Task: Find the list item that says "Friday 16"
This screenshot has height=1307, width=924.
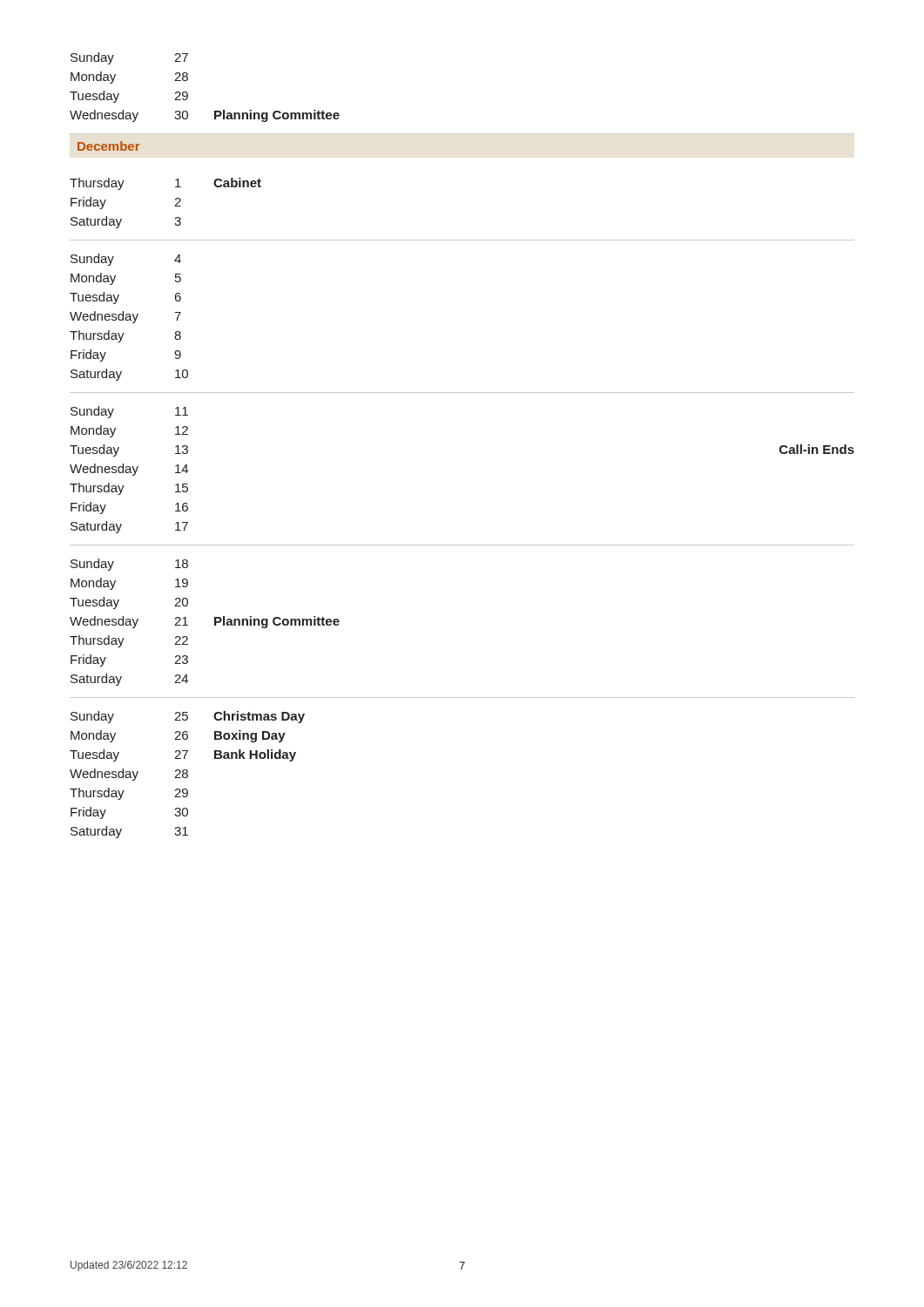Action: 87,508
